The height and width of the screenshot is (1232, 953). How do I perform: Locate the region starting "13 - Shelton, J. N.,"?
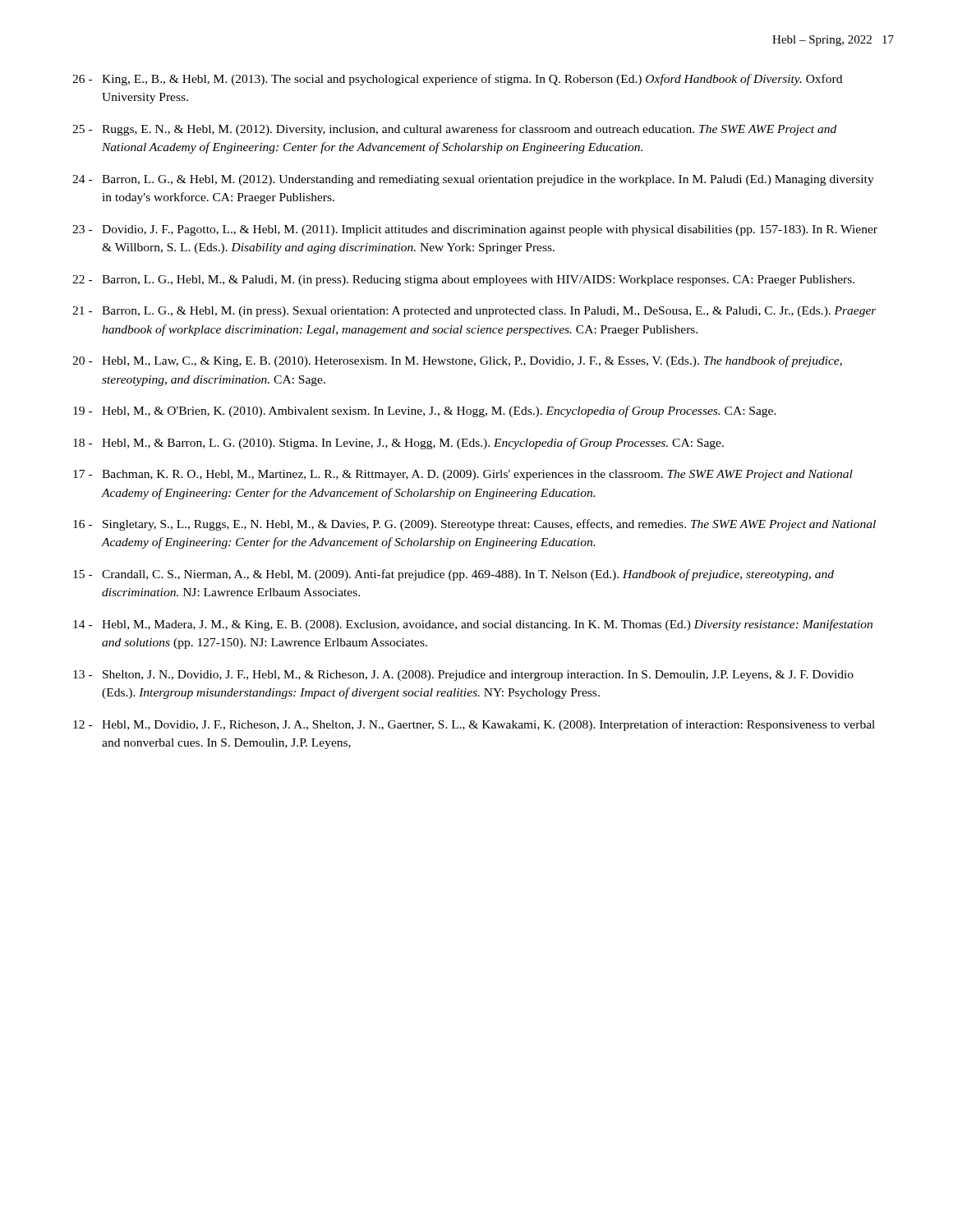(476, 684)
